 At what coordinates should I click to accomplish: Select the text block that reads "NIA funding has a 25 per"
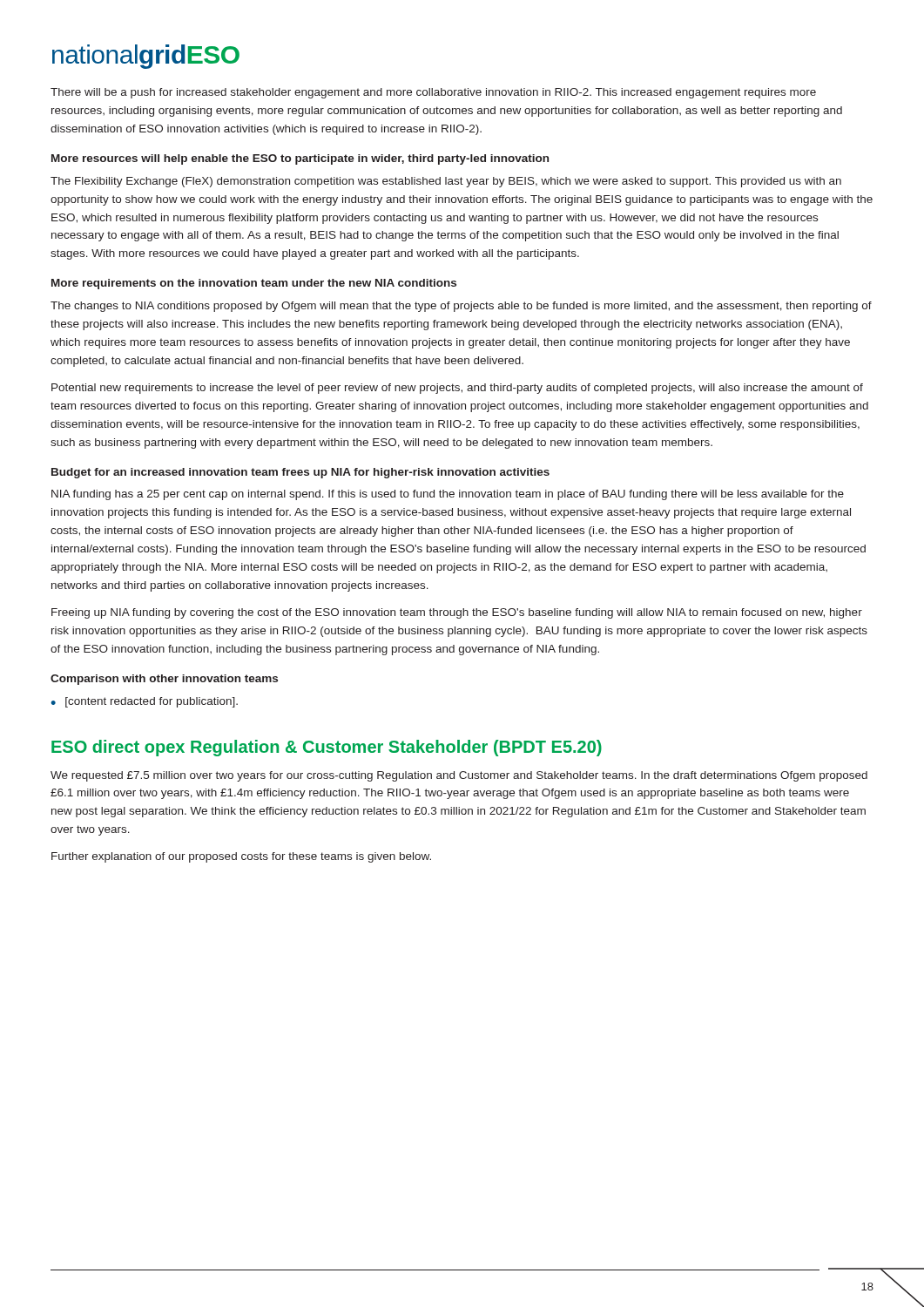458,540
